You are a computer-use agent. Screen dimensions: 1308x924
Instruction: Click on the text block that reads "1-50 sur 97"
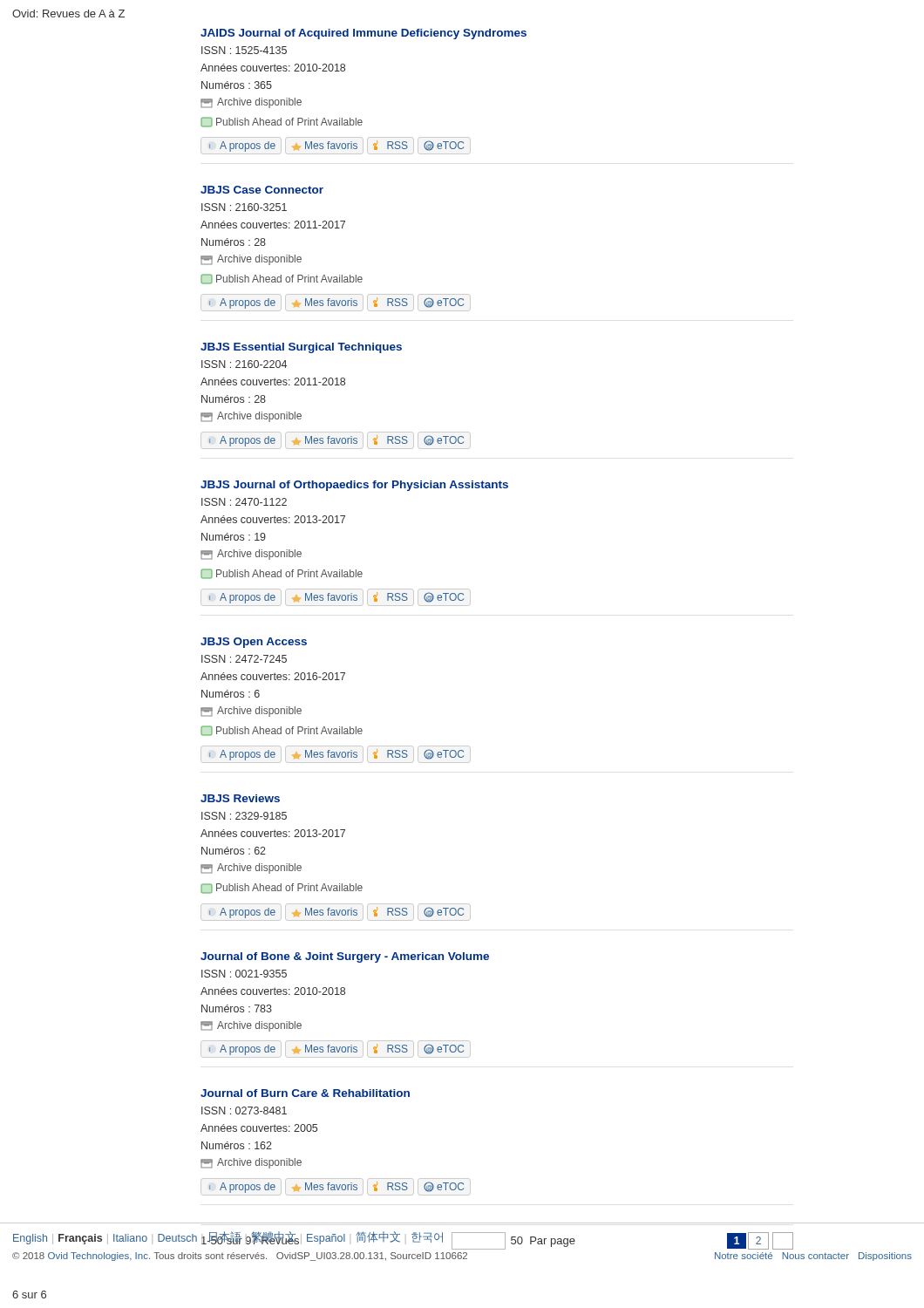point(497,1241)
